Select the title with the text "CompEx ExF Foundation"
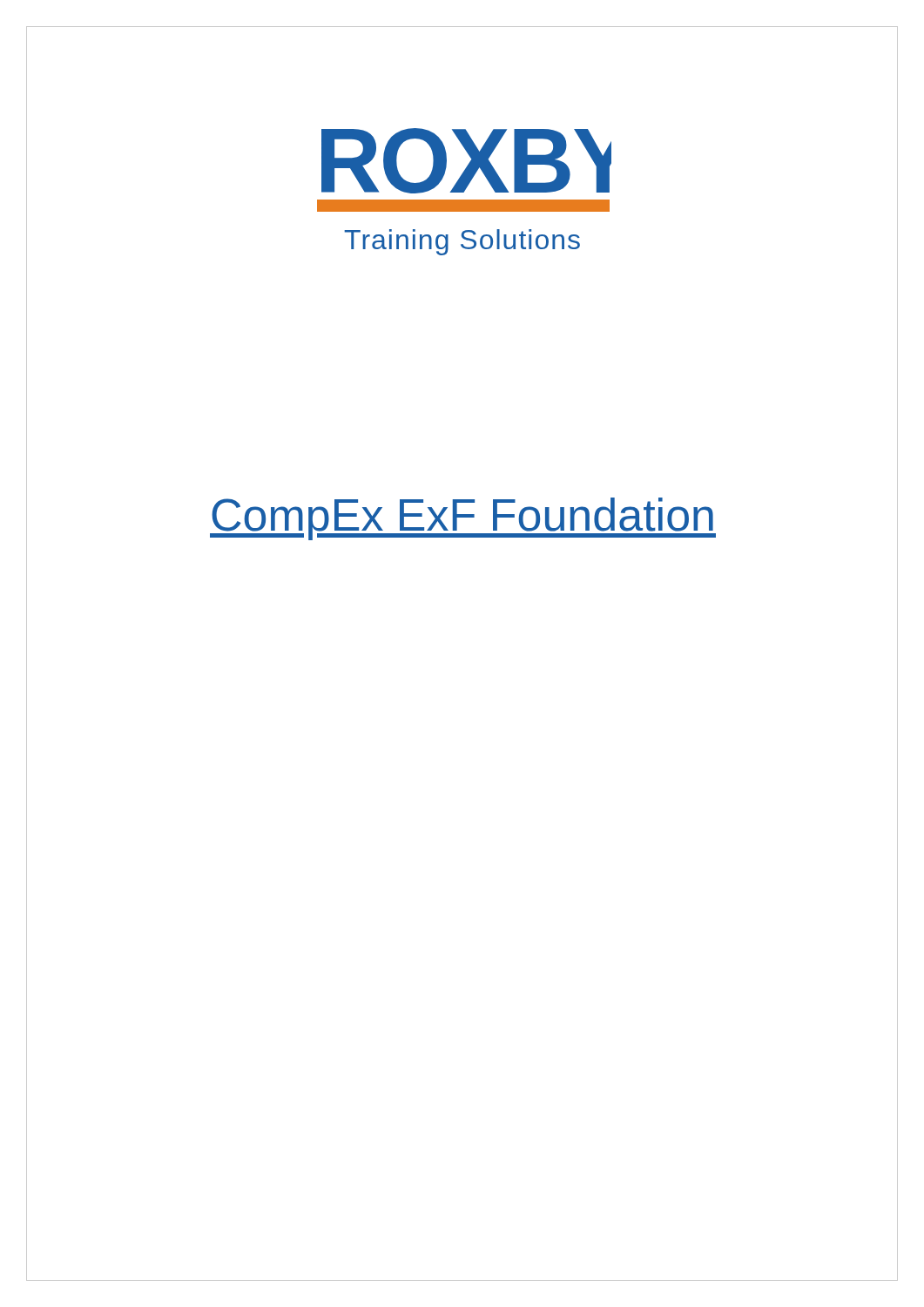Image resolution: width=924 pixels, height=1307 pixels. pos(463,515)
